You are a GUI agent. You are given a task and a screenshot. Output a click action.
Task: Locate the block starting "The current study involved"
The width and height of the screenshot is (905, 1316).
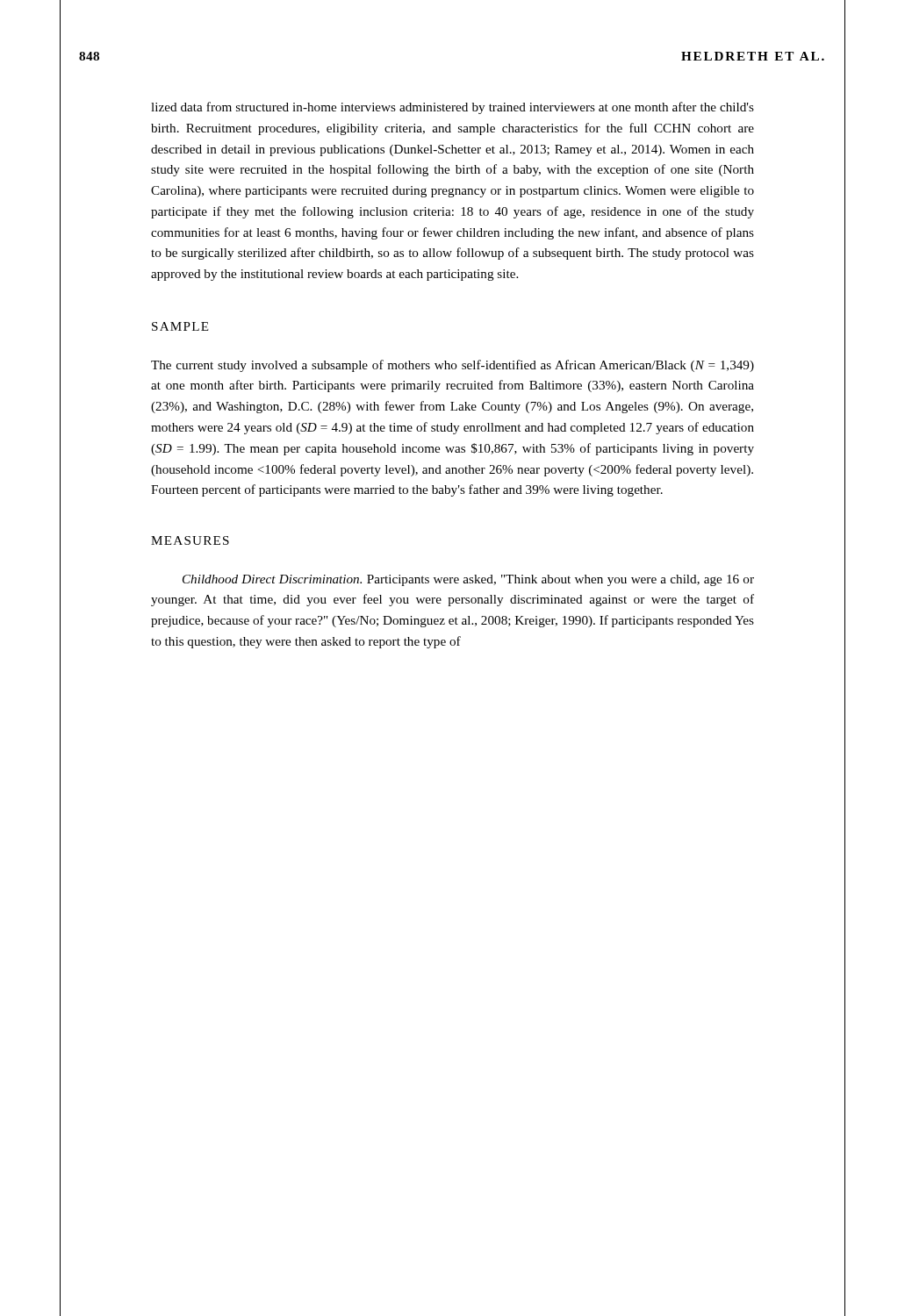[452, 427]
